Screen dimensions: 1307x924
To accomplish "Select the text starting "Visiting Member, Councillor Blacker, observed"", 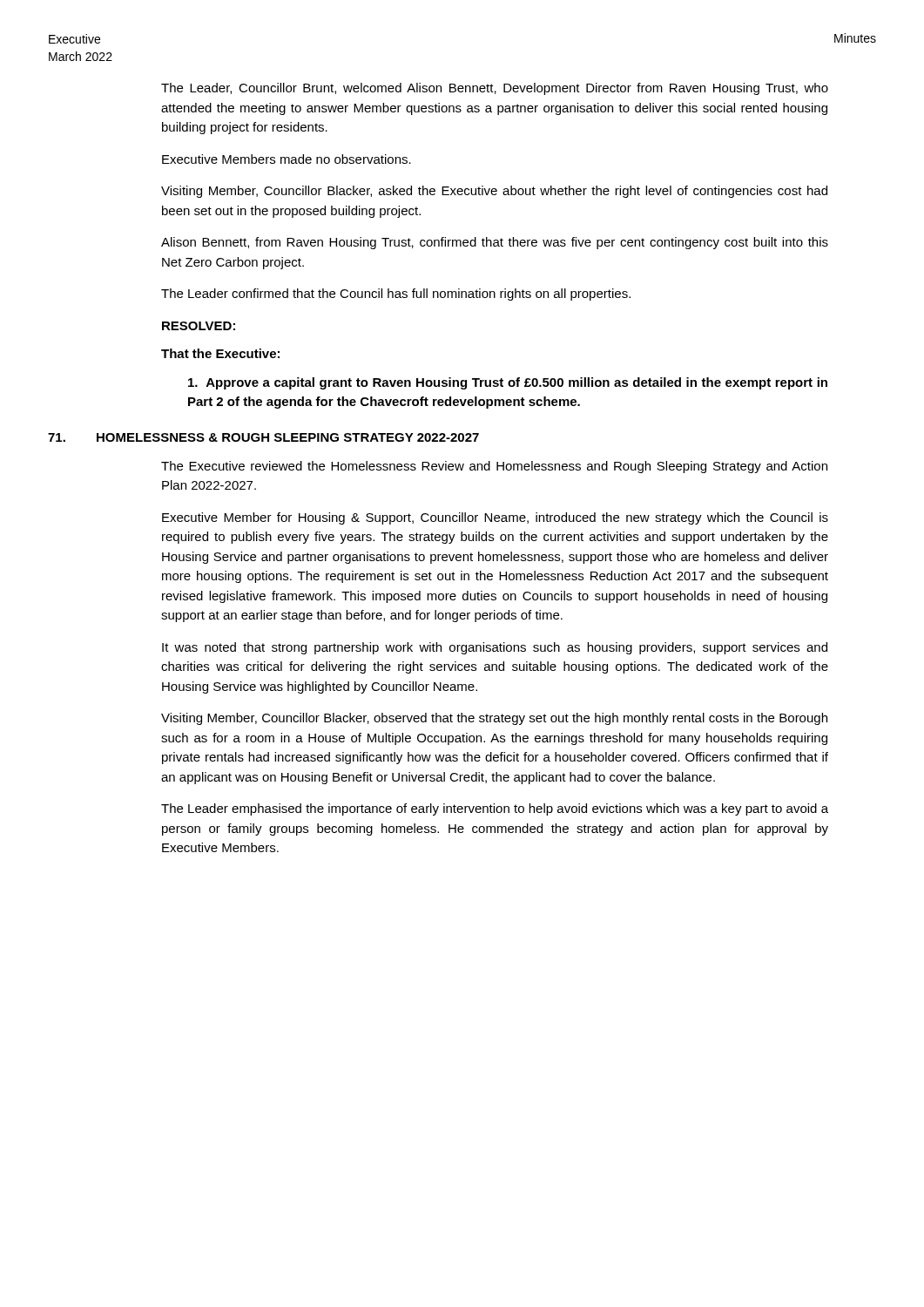I will (495, 748).
